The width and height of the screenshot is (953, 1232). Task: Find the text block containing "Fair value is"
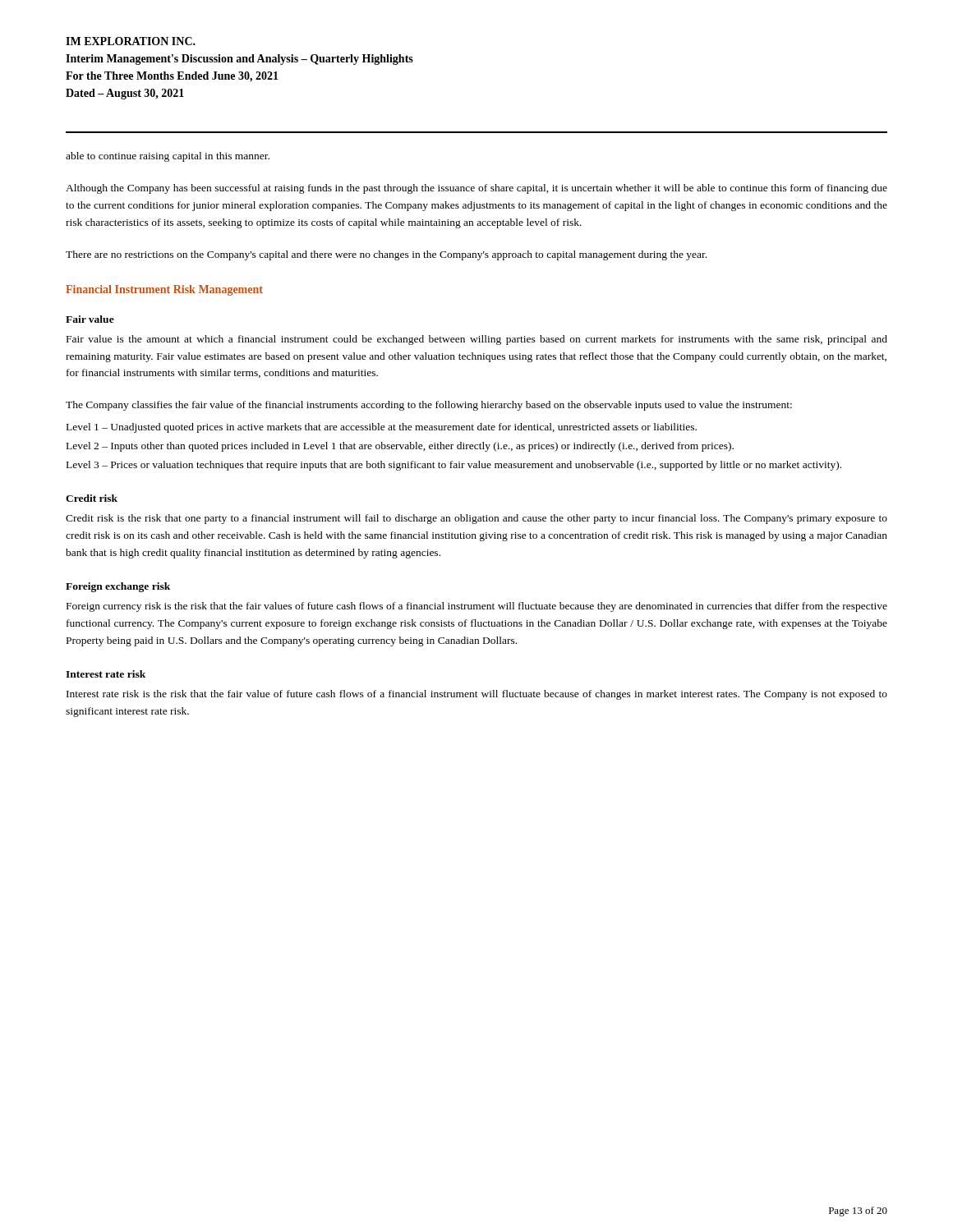pyautogui.click(x=476, y=356)
